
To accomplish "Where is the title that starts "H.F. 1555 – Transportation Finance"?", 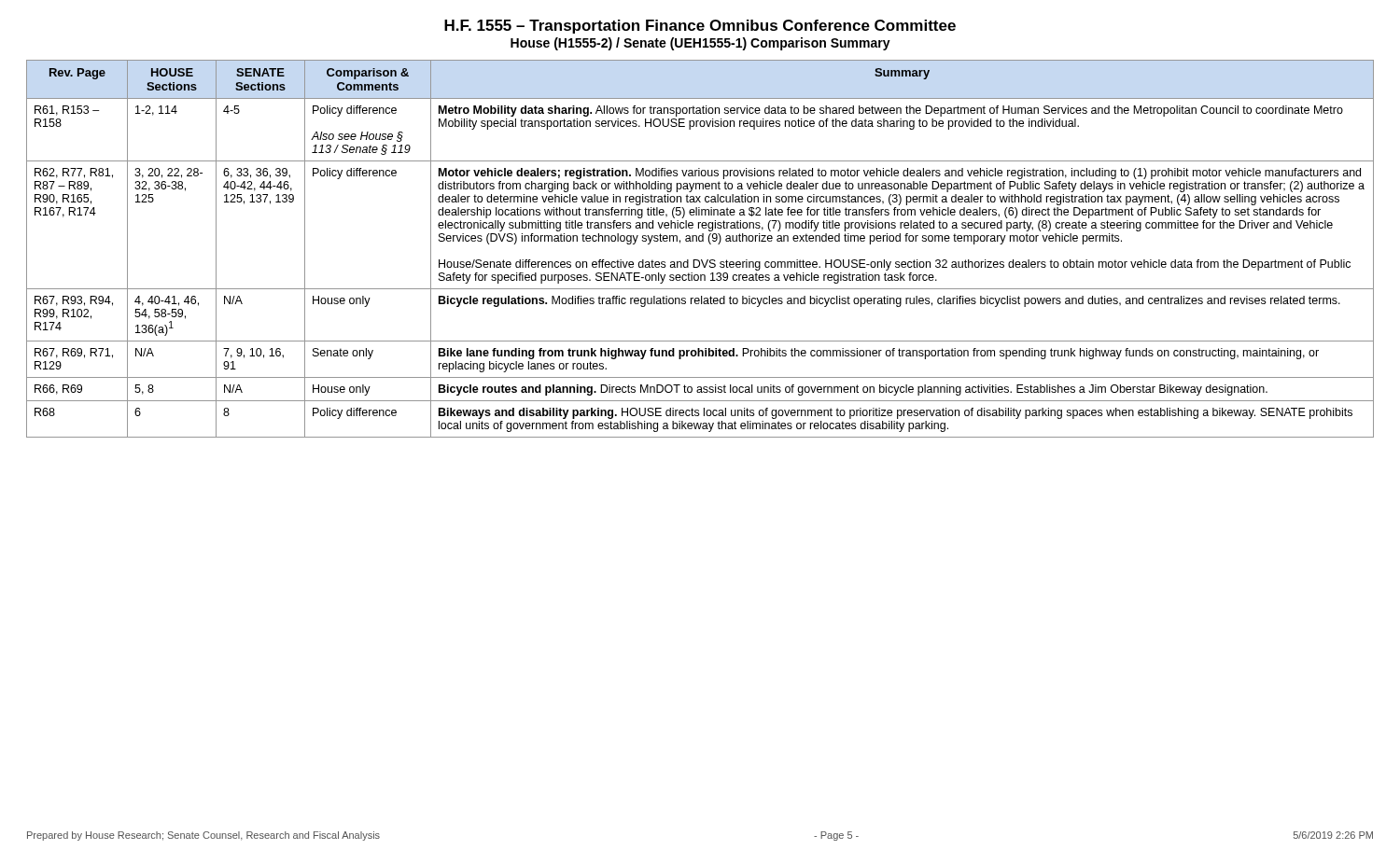I will pos(700,34).
